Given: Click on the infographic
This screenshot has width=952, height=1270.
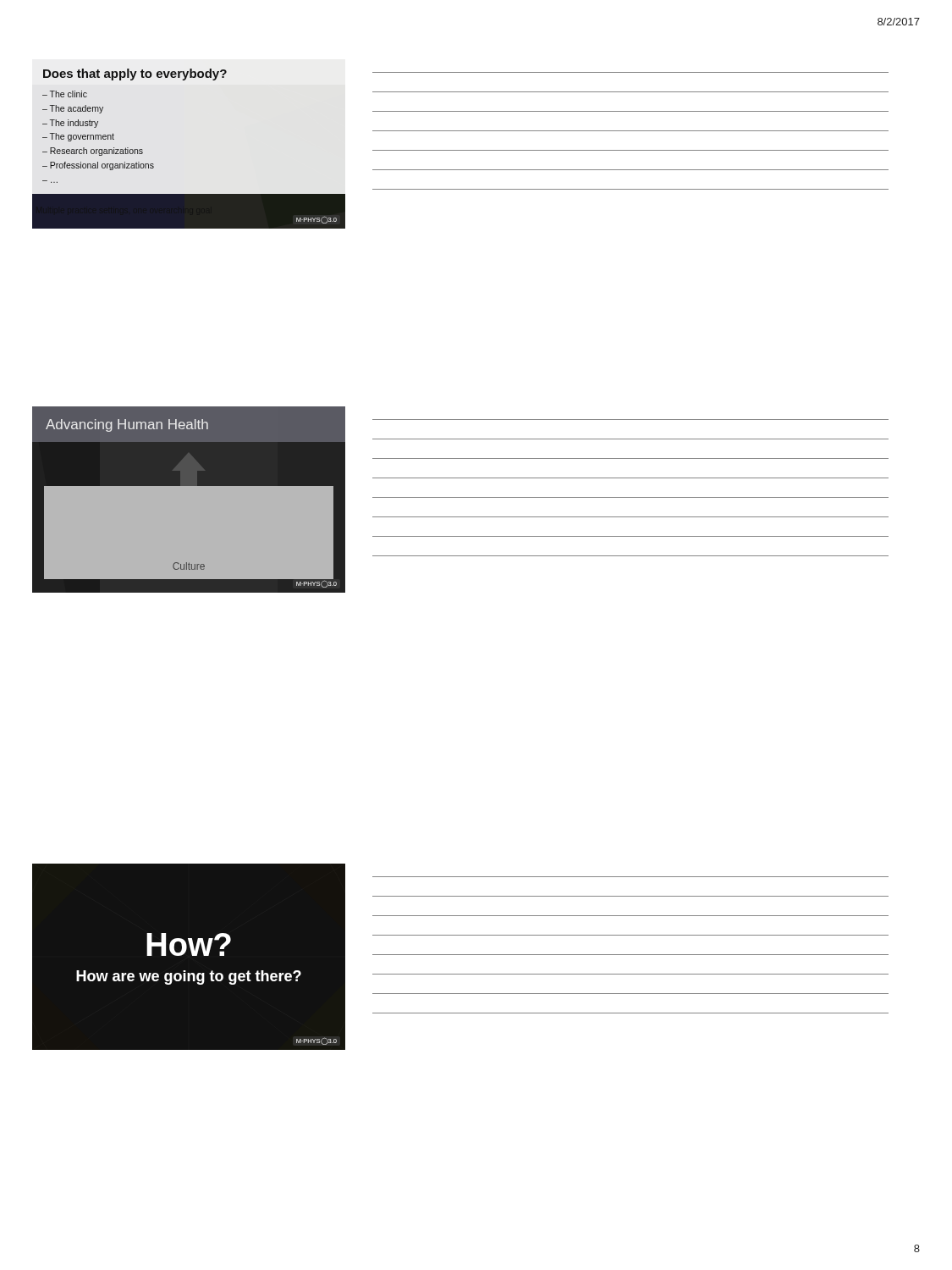Looking at the screenshot, I should [189, 500].
